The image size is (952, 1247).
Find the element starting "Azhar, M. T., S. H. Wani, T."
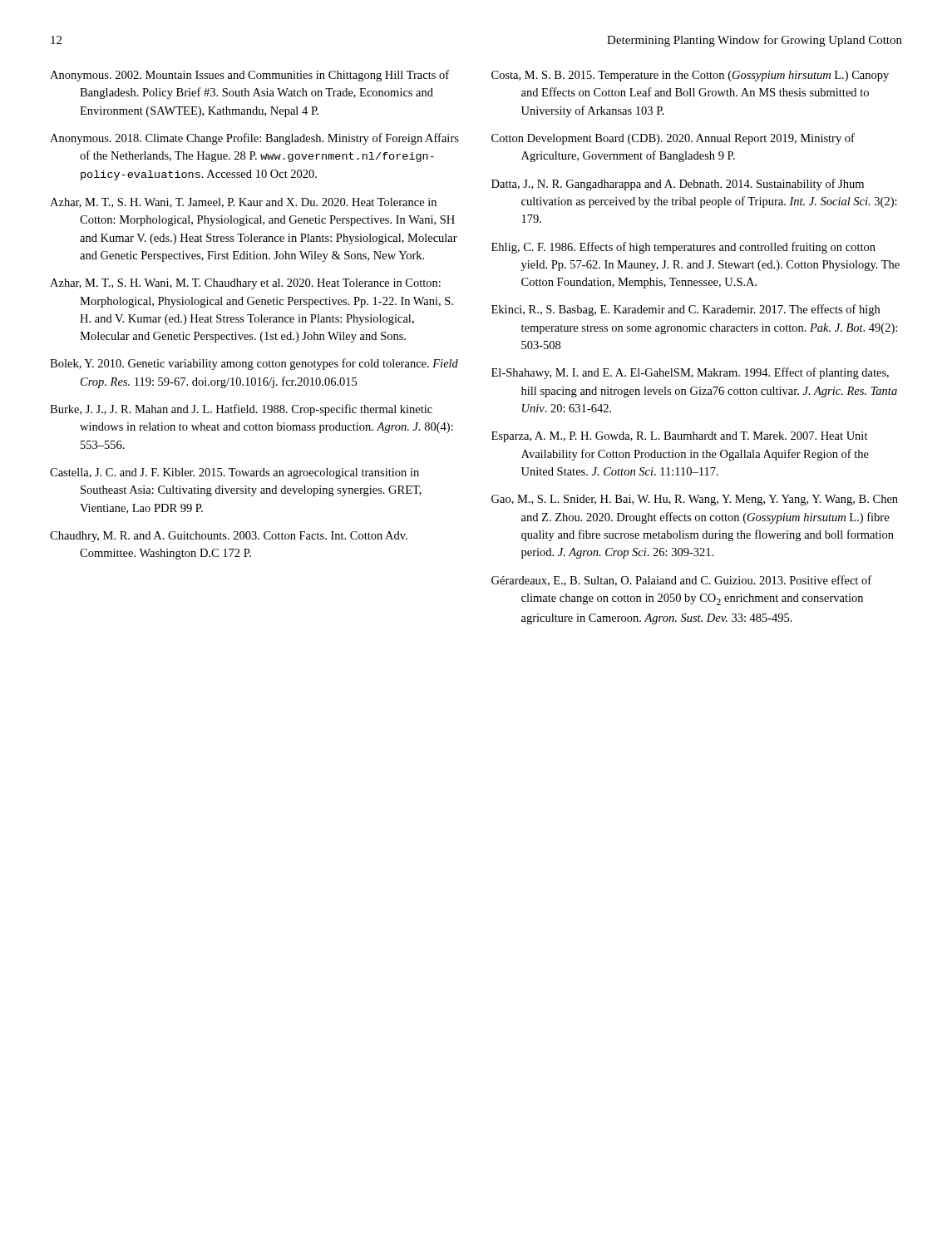click(253, 229)
